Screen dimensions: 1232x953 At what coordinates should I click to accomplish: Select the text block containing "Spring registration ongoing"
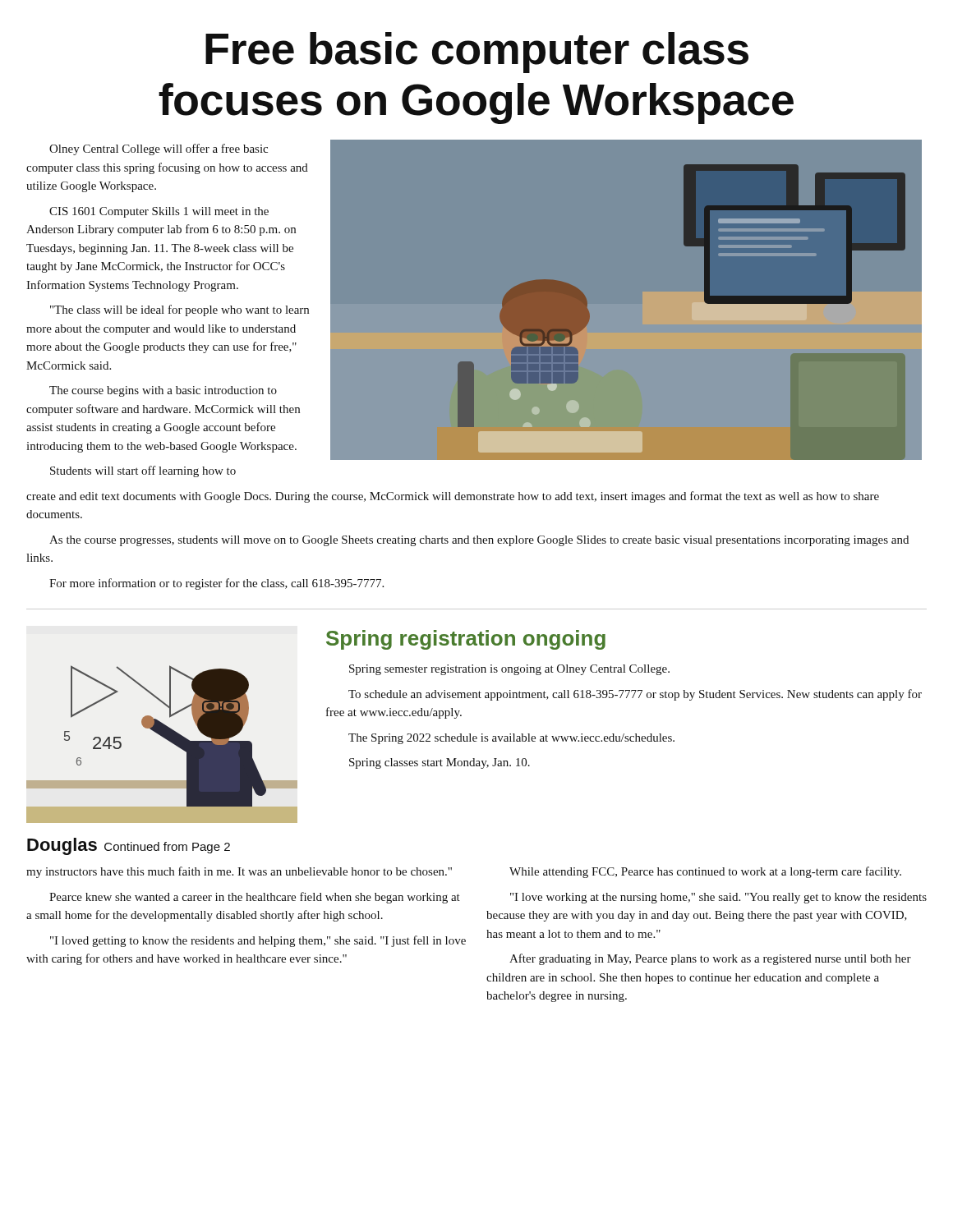point(626,699)
